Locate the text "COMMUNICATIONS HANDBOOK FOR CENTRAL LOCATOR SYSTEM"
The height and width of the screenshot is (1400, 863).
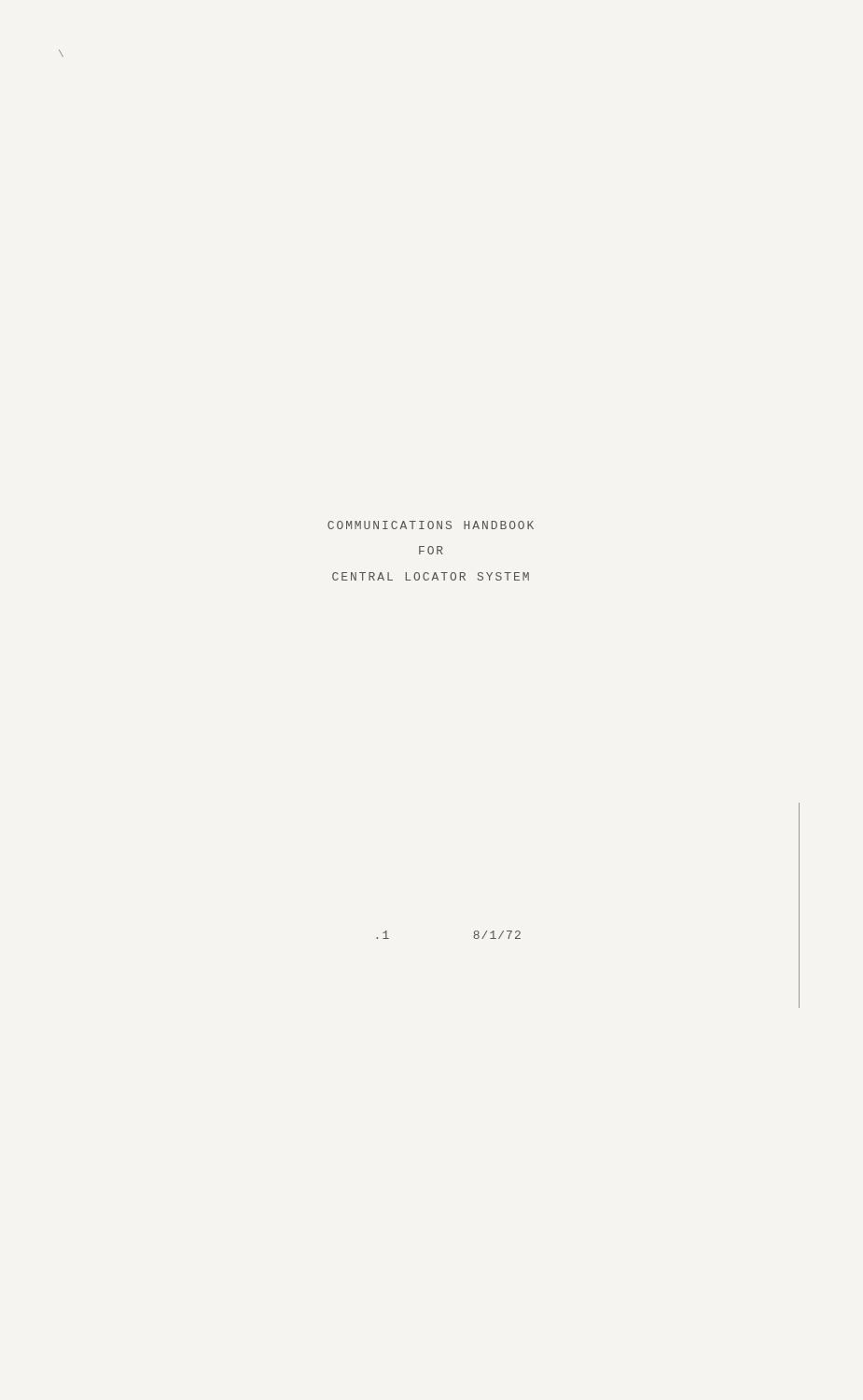click(432, 552)
